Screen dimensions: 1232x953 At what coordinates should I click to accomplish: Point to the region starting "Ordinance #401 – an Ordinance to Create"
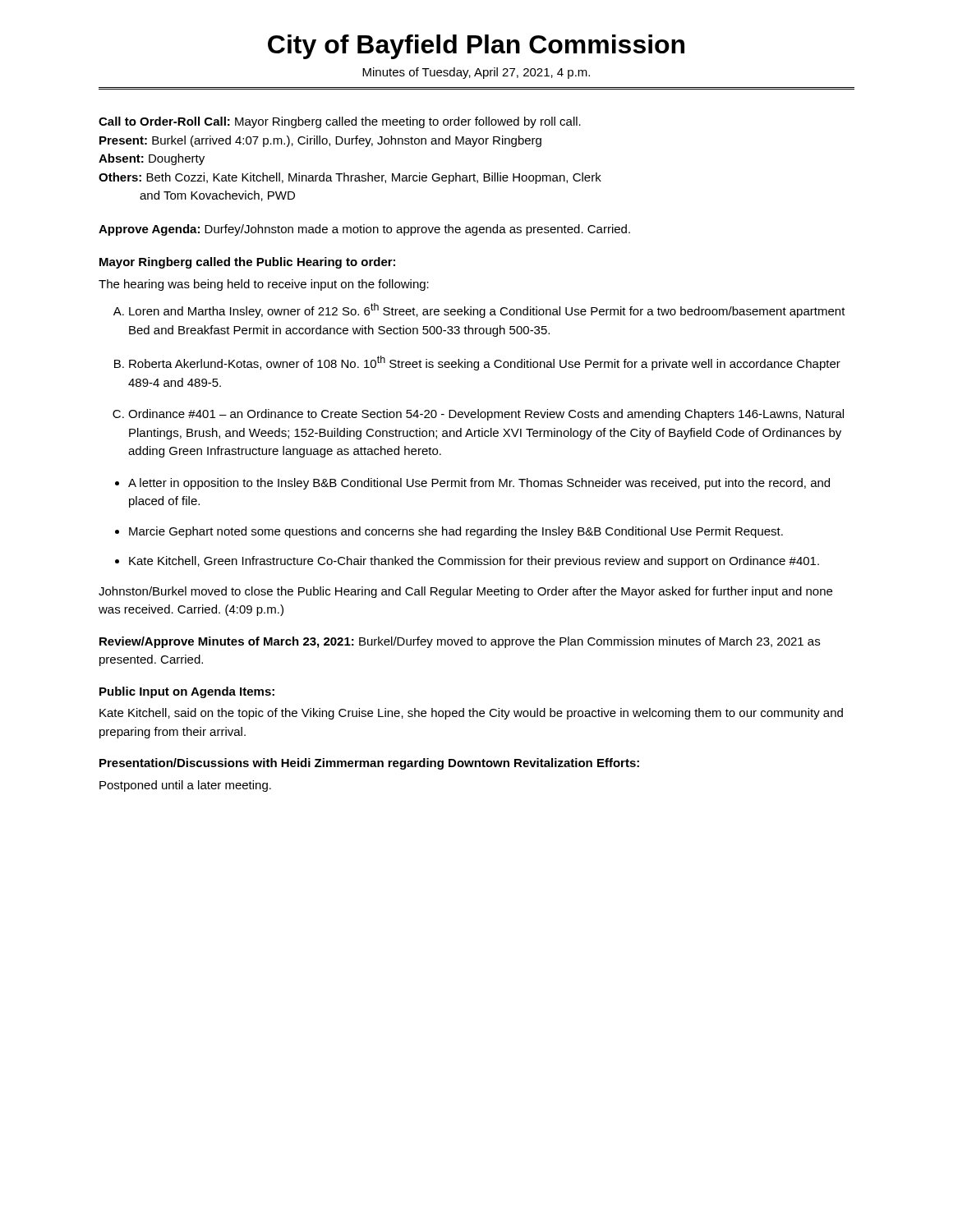click(486, 432)
